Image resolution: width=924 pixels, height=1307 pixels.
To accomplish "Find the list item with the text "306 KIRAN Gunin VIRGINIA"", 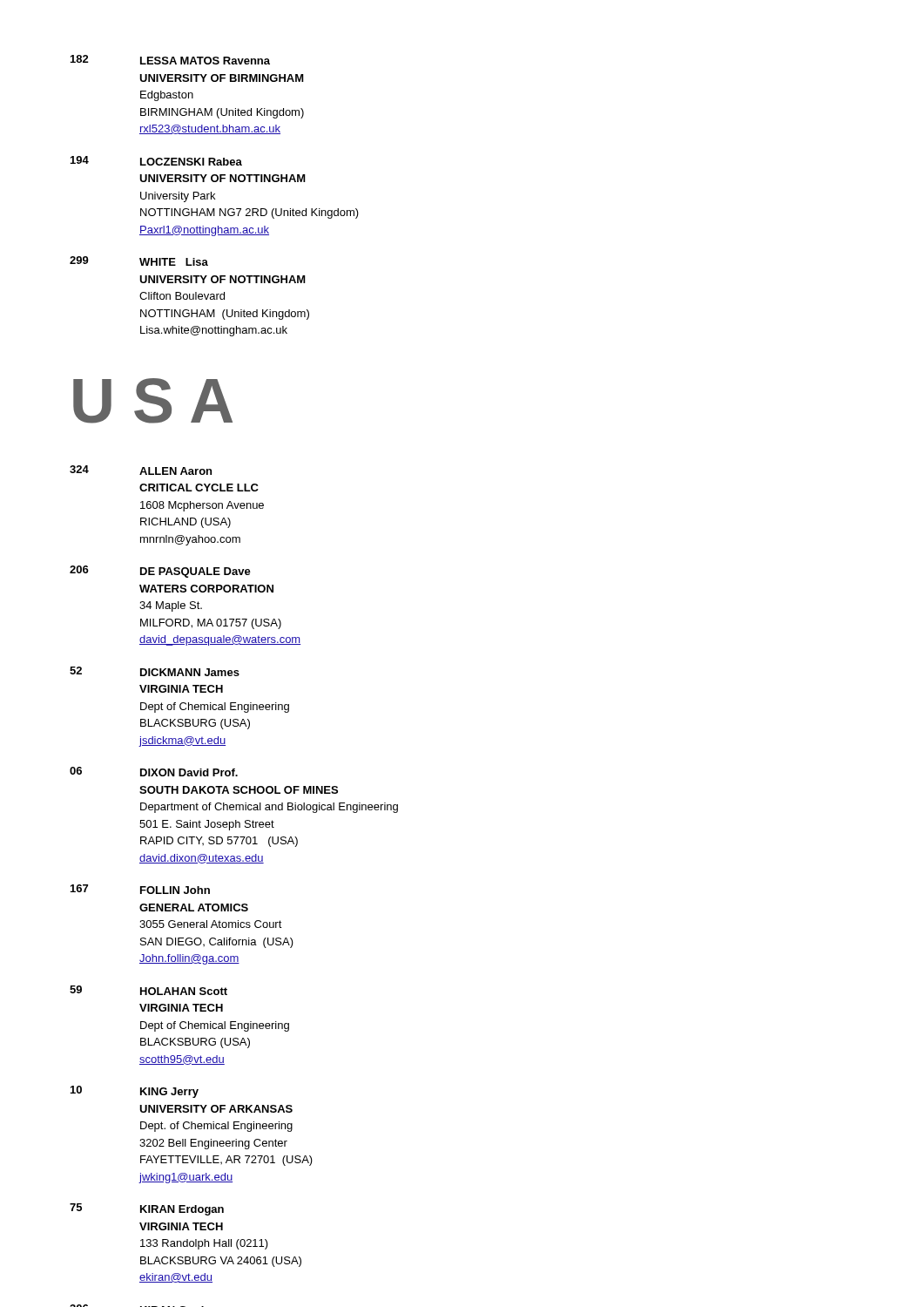I will 137,1306.
